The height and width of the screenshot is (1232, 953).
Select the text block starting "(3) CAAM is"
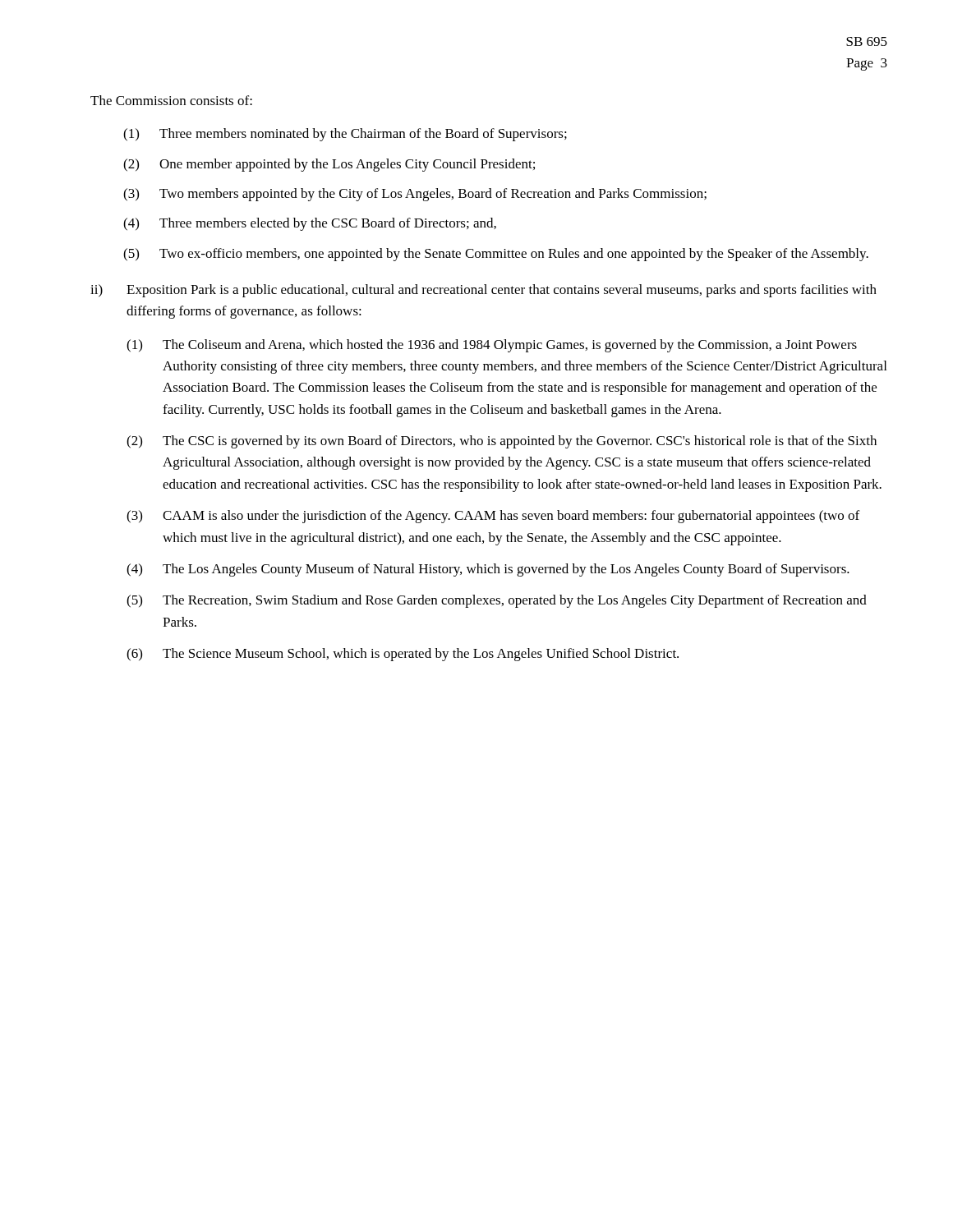click(x=507, y=527)
